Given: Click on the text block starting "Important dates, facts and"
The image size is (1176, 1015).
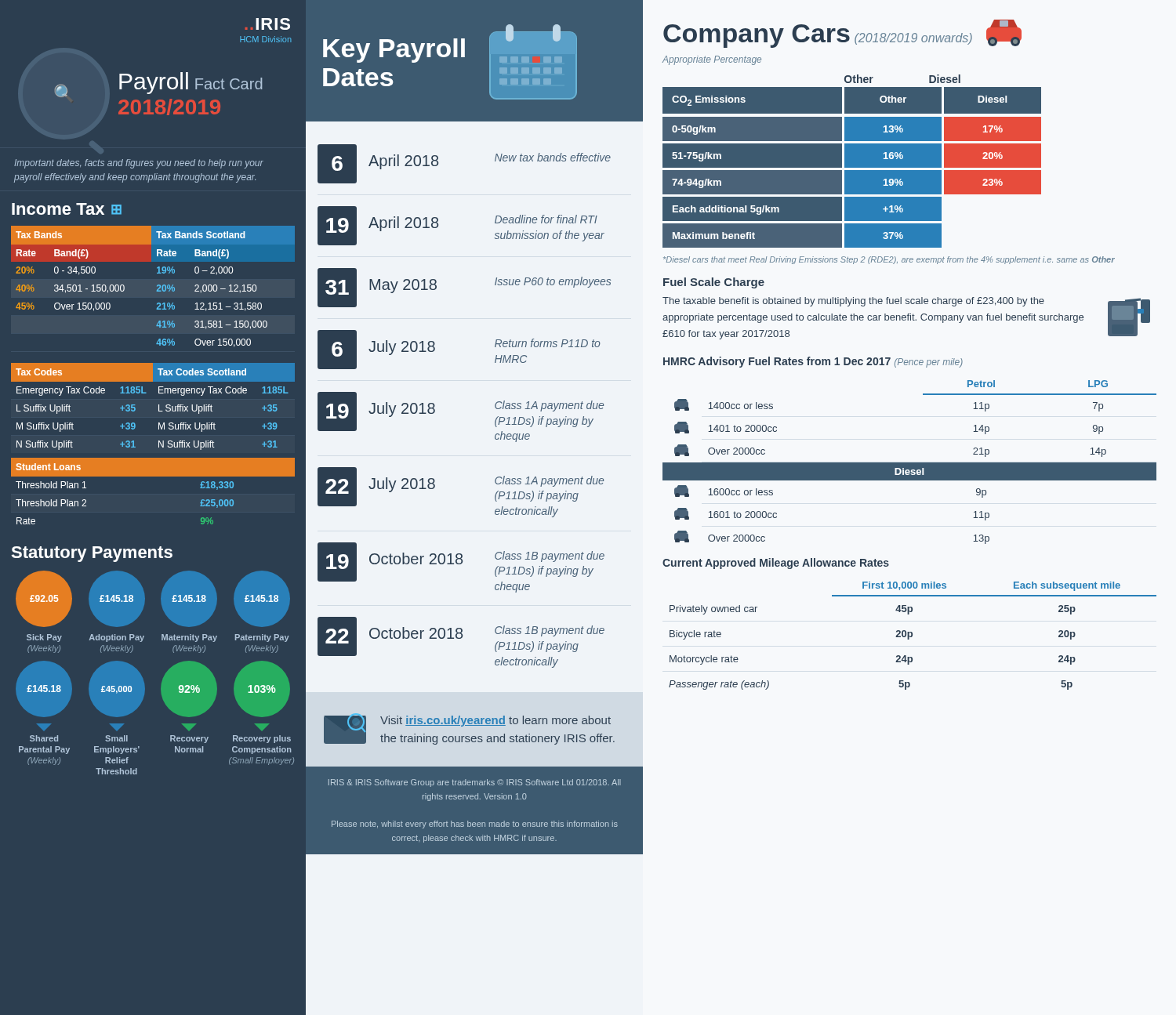Looking at the screenshot, I should (x=139, y=170).
